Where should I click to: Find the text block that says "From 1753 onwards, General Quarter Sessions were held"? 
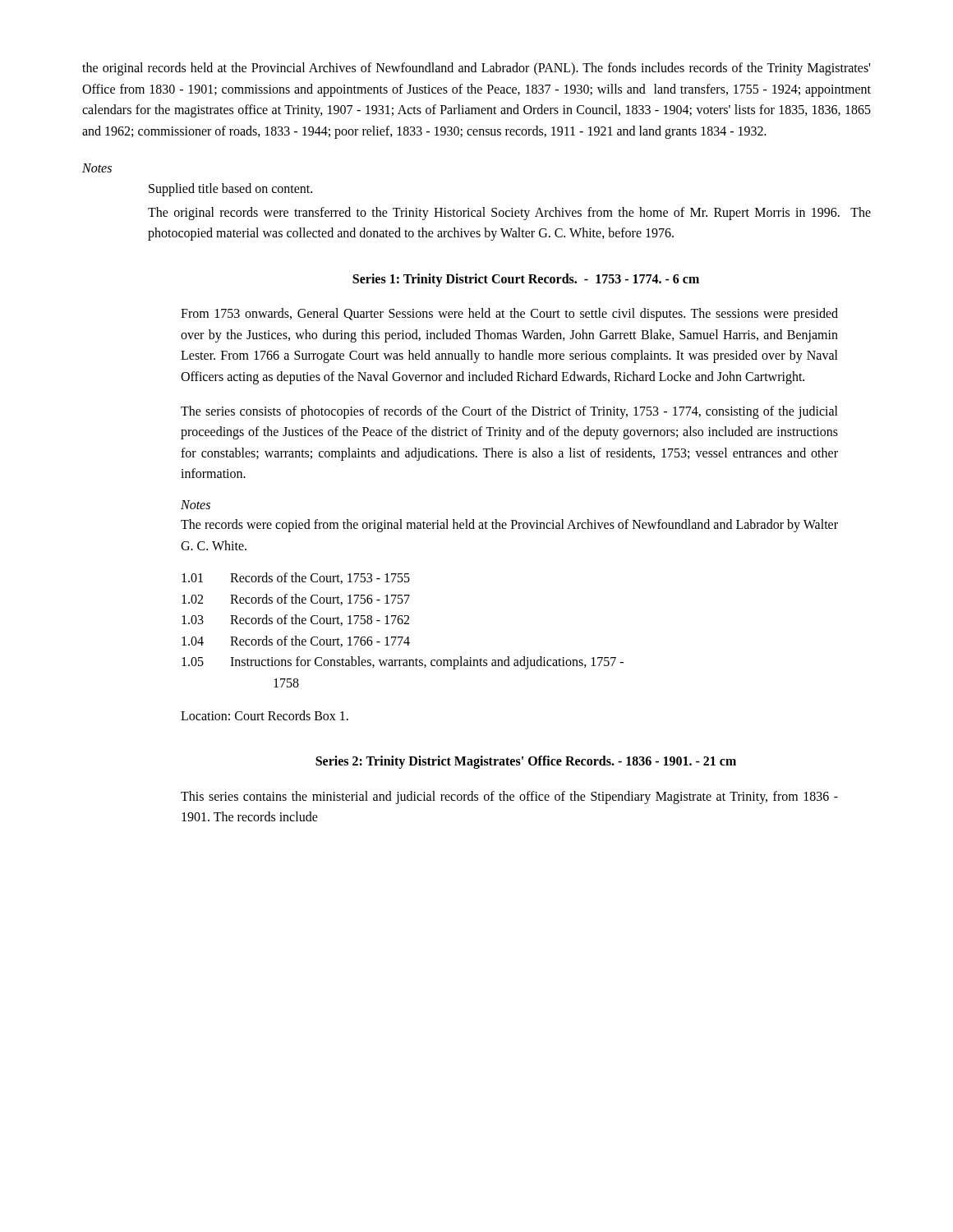[509, 345]
